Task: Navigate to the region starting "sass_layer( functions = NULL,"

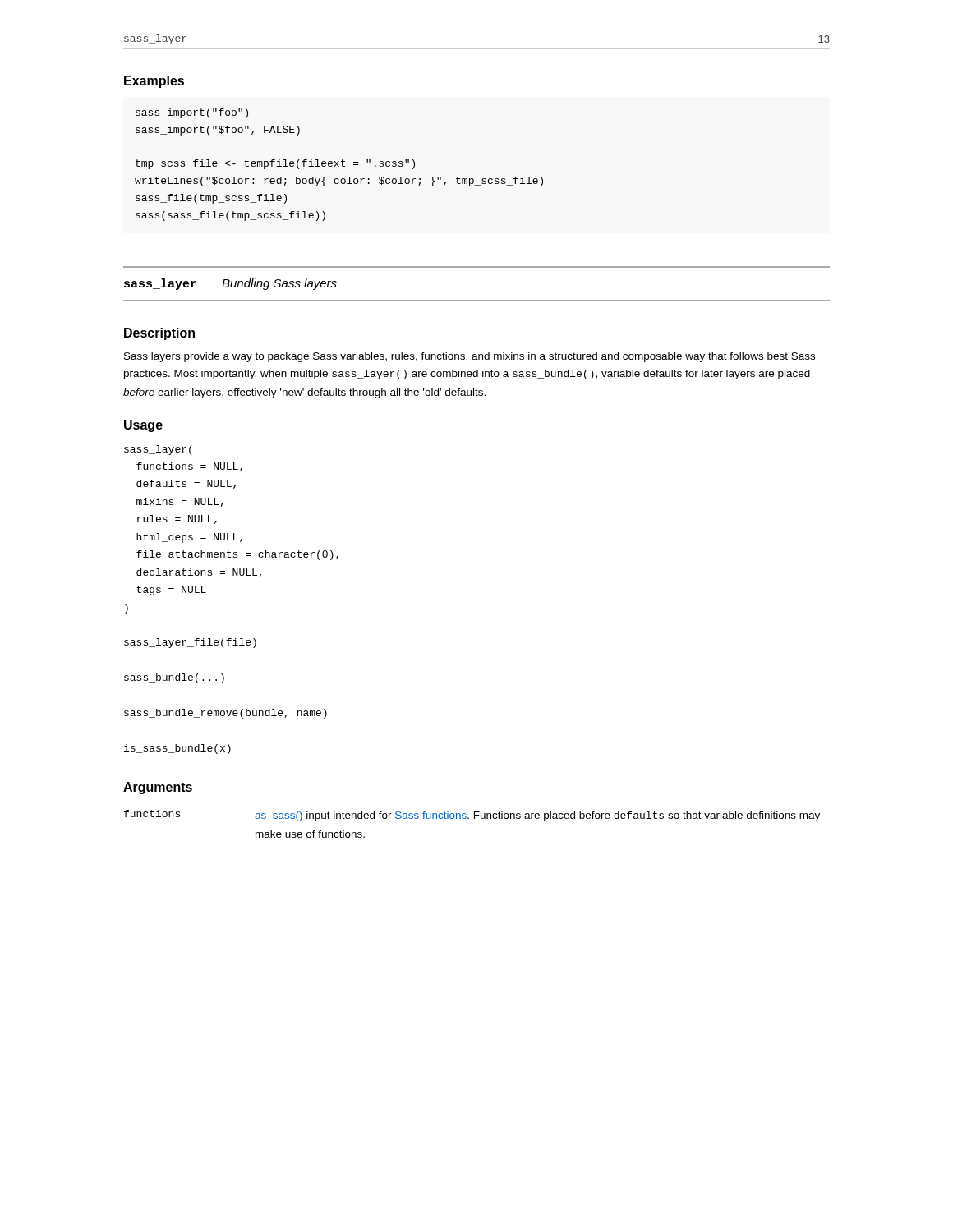Action: click(x=158, y=450)
